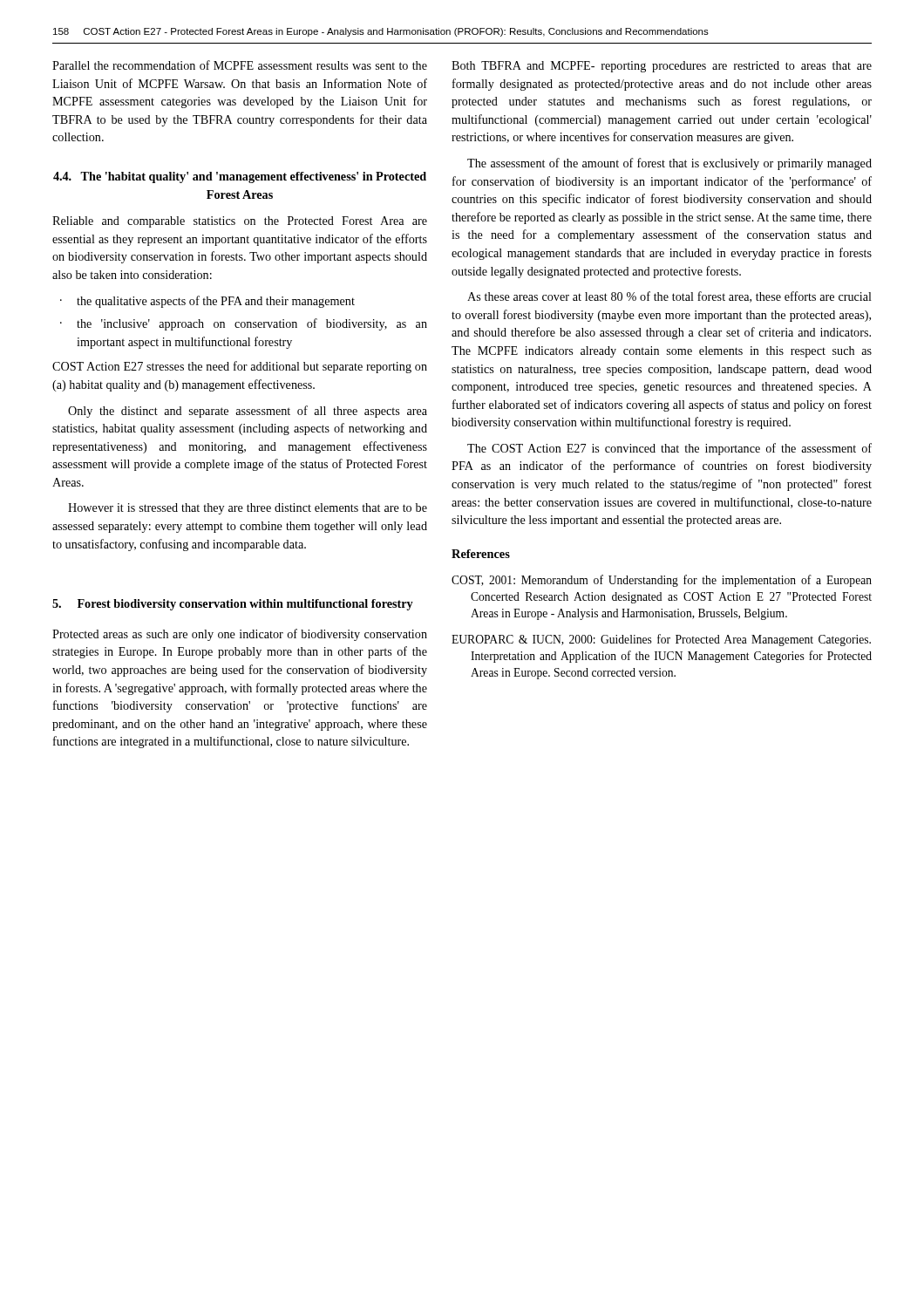Locate the section header that opens with "4.4. The 'habitat quality'"
This screenshot has height=1308, width=924.
(240, 185)
